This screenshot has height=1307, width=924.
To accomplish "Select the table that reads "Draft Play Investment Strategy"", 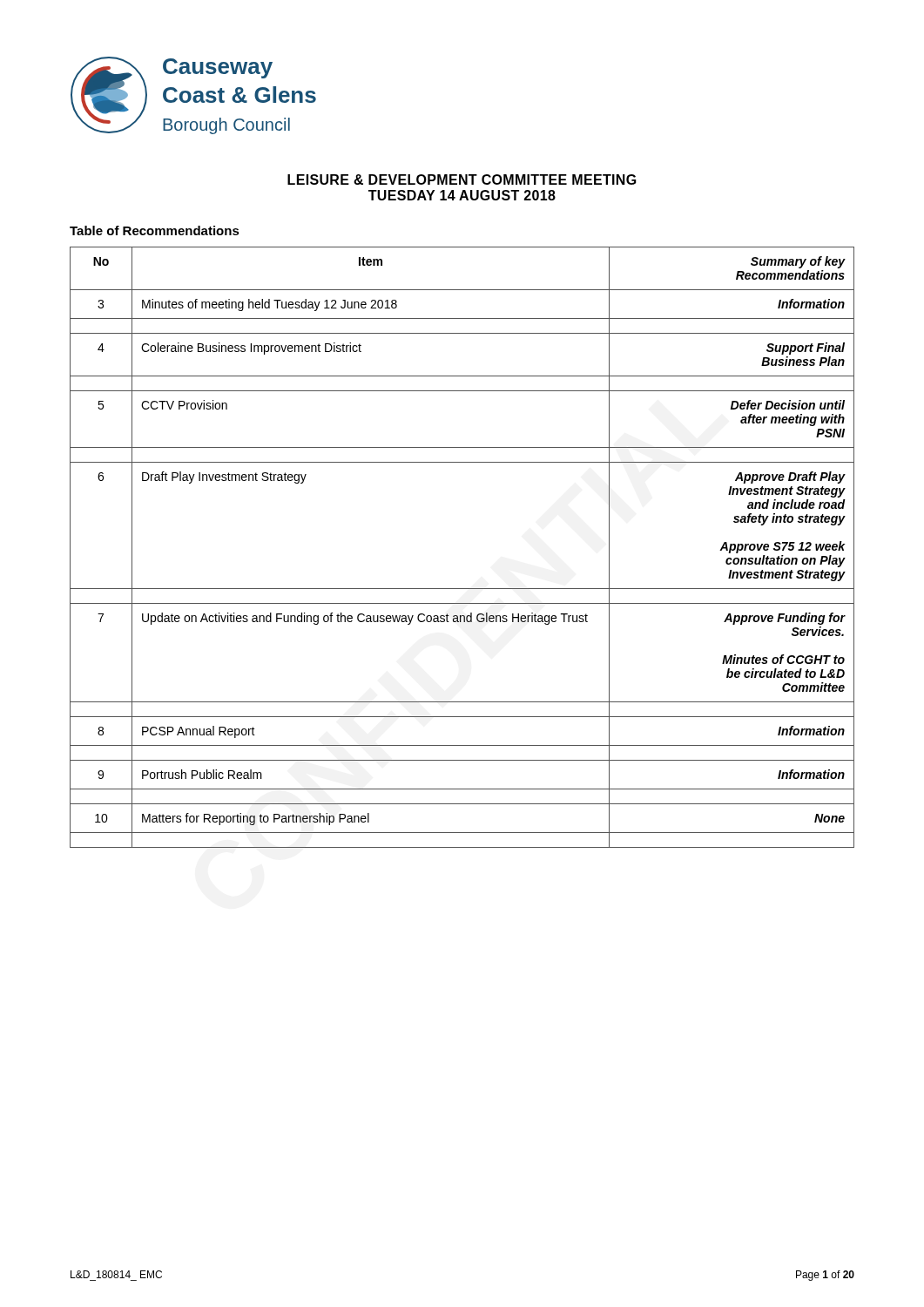I will click(x=462, y=547).
